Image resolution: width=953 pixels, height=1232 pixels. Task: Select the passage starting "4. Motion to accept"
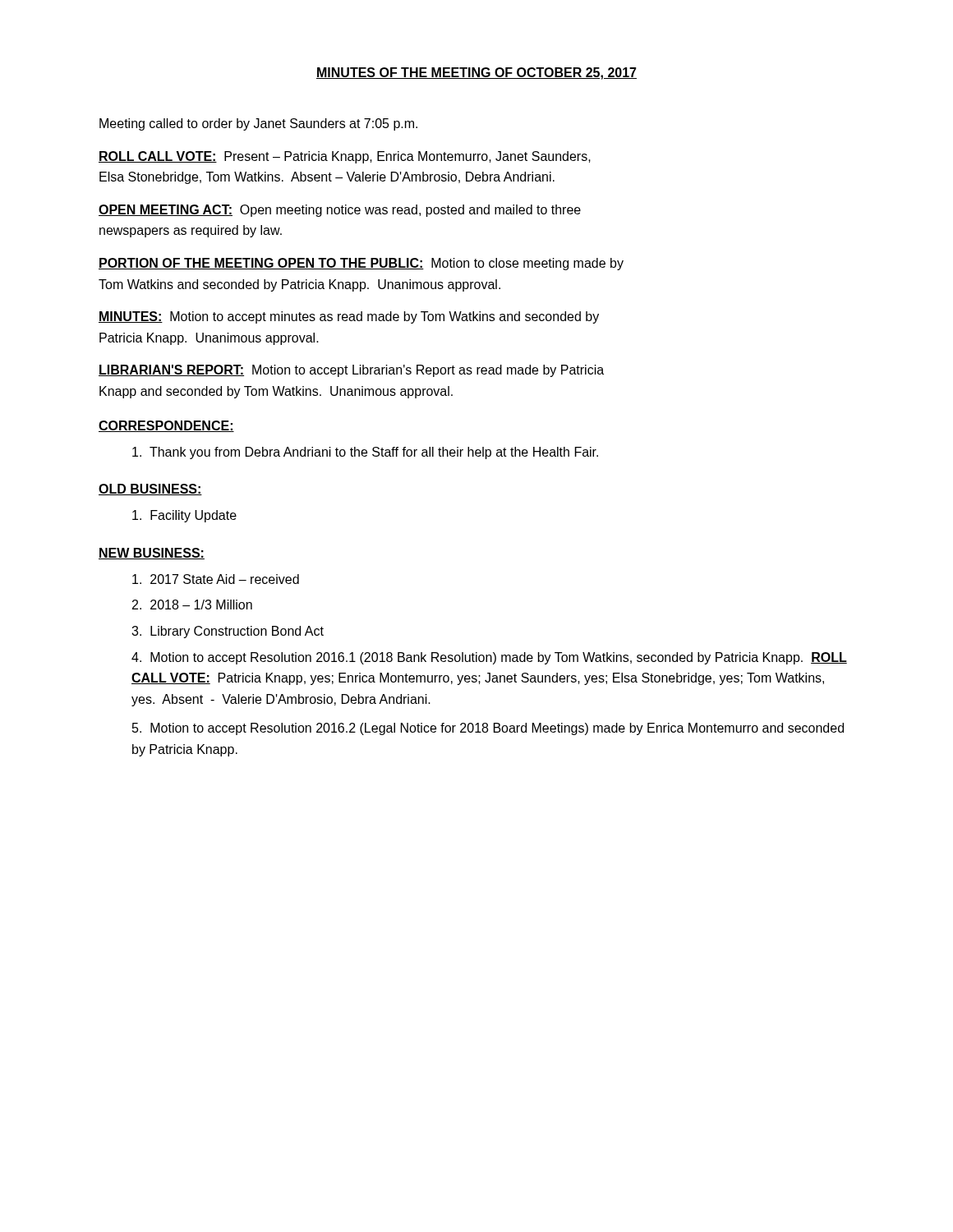[489, 678]
